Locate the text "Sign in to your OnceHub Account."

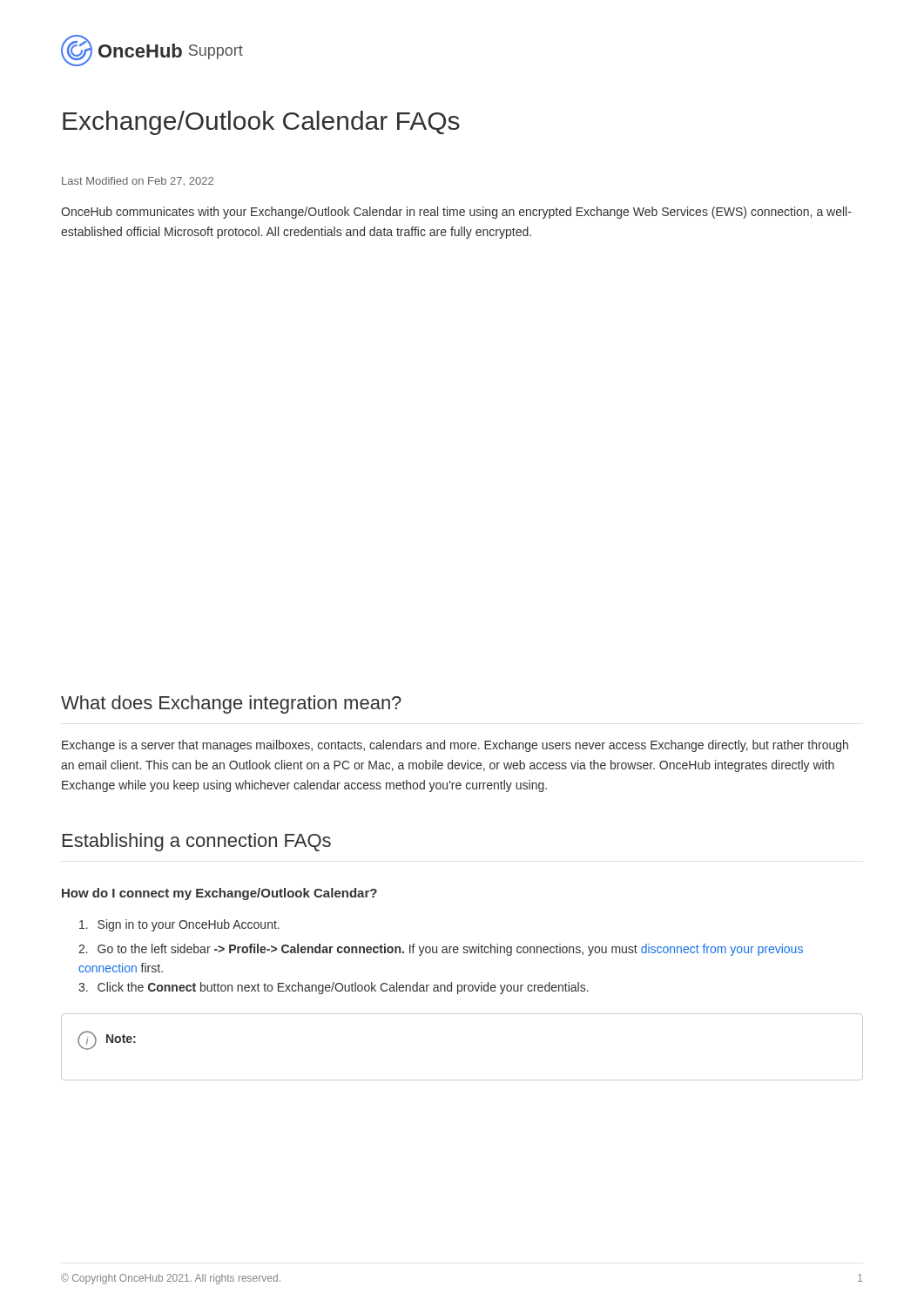tap(179, 925)
